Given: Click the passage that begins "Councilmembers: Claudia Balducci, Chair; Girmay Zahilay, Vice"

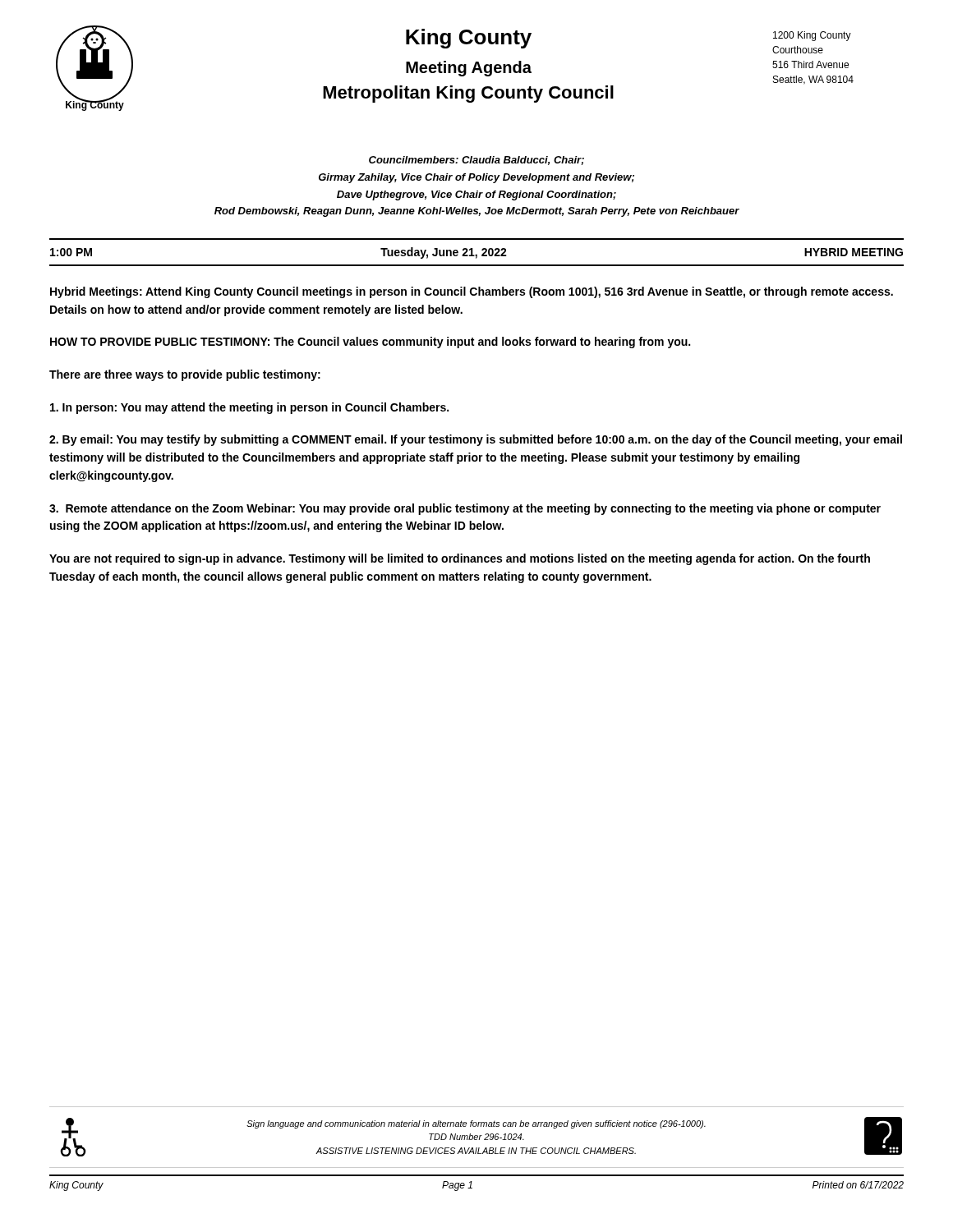Looking at the screenshot, I should coord(476,185).
